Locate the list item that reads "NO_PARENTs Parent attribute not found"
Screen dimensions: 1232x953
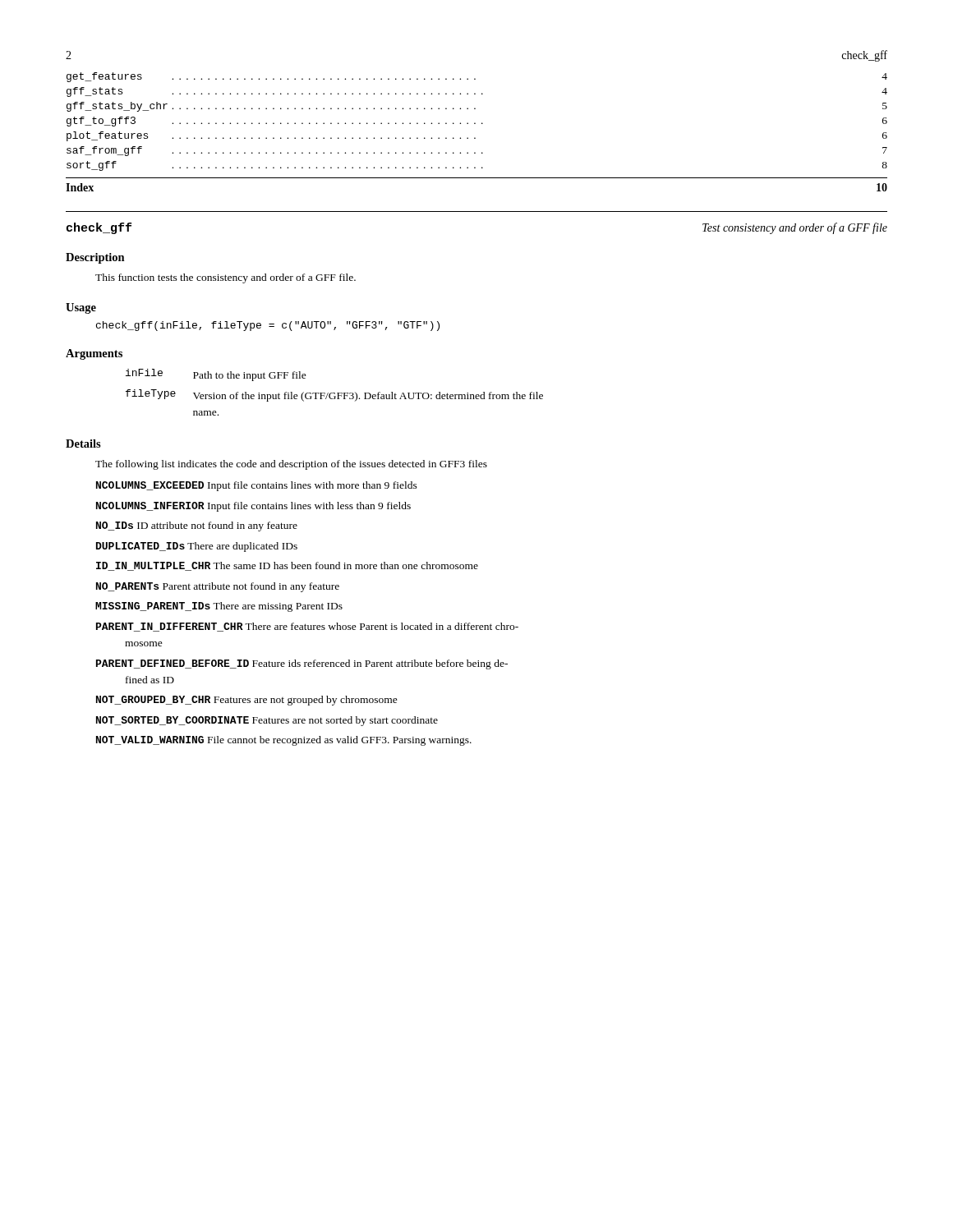(217, 586)
